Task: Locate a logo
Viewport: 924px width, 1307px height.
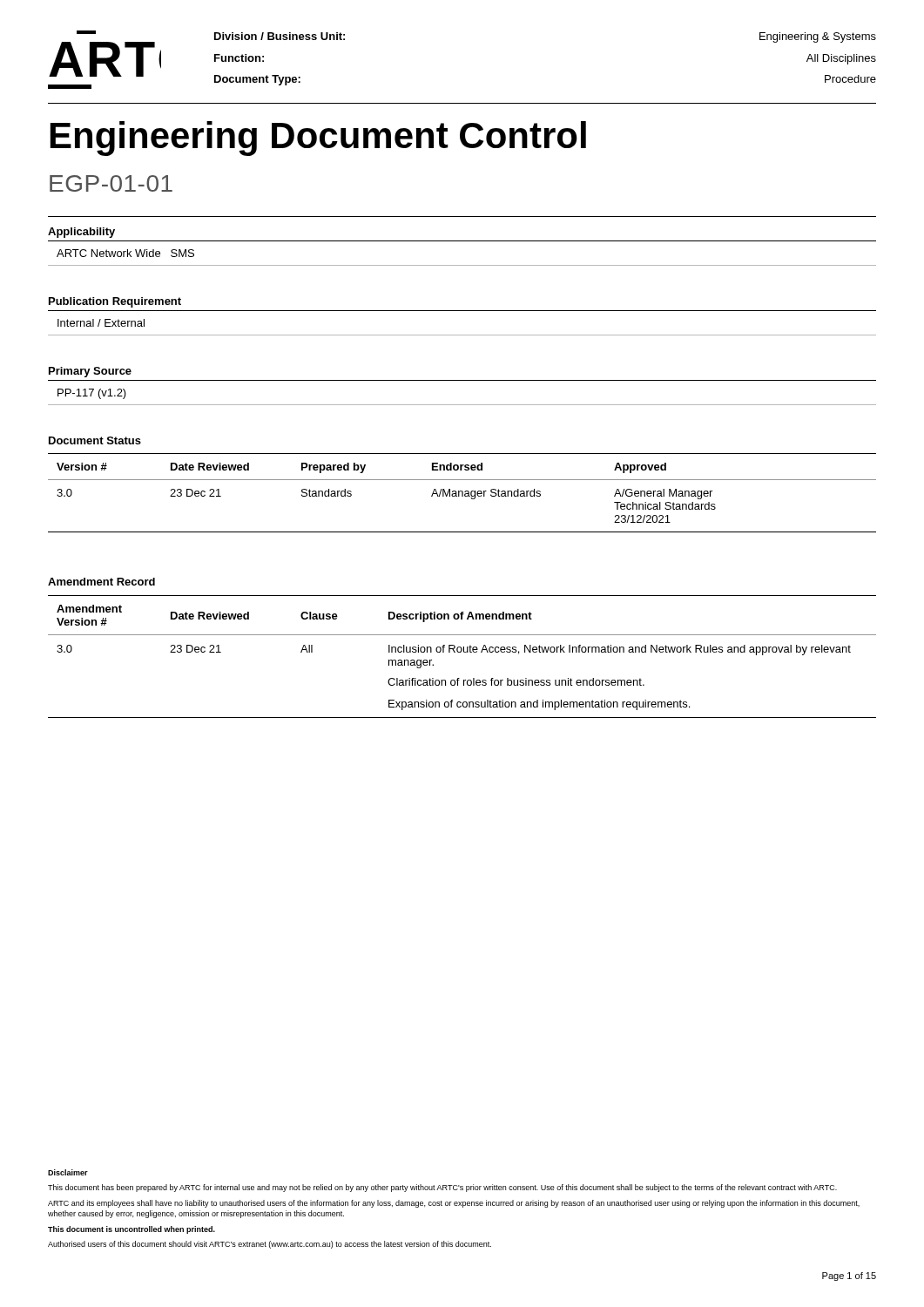Action: [105, 61]
